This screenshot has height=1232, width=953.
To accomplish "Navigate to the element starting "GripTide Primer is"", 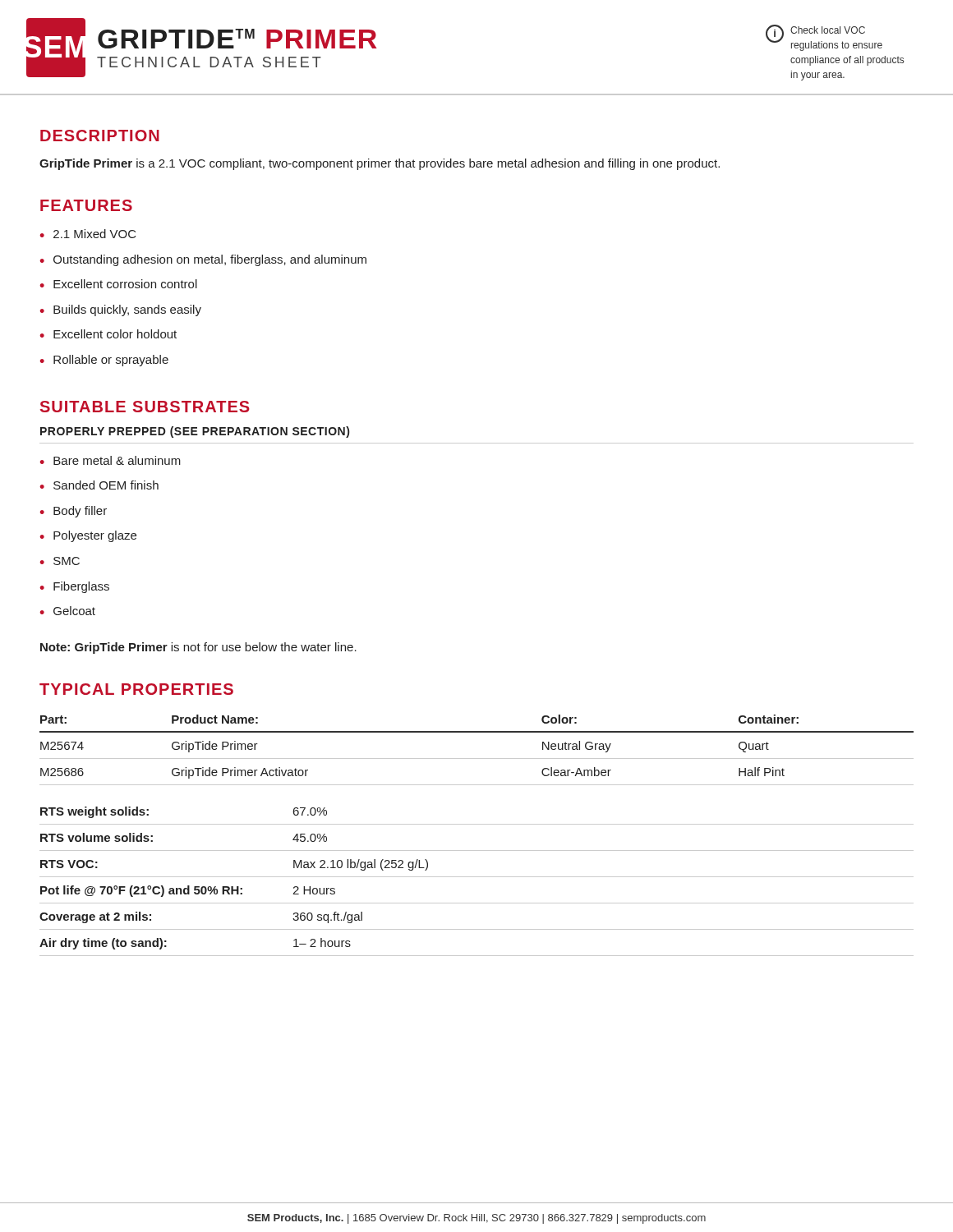I will pyautogui.click(x=380, y=163).
